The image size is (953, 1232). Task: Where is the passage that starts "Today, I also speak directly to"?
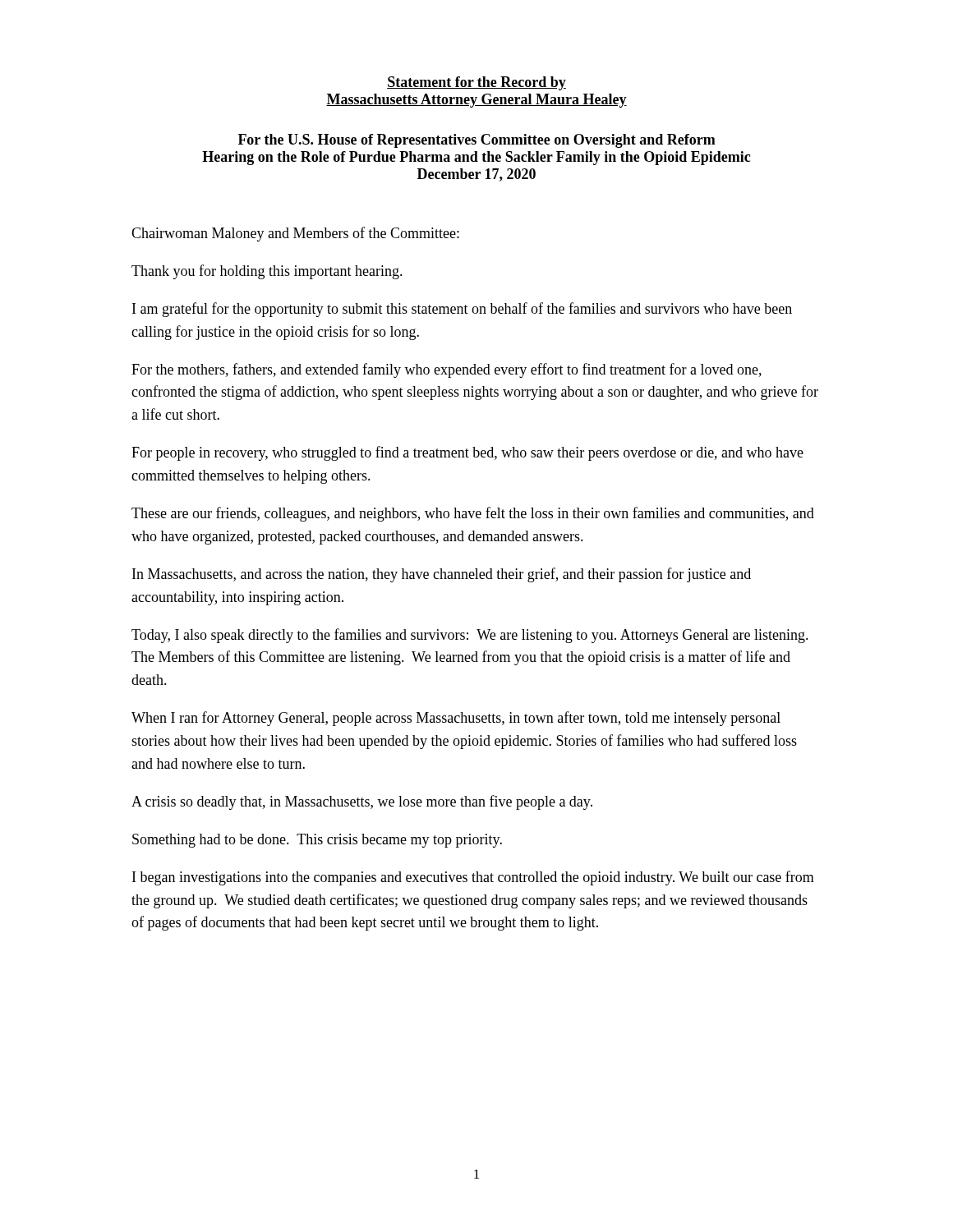(472, 657)
